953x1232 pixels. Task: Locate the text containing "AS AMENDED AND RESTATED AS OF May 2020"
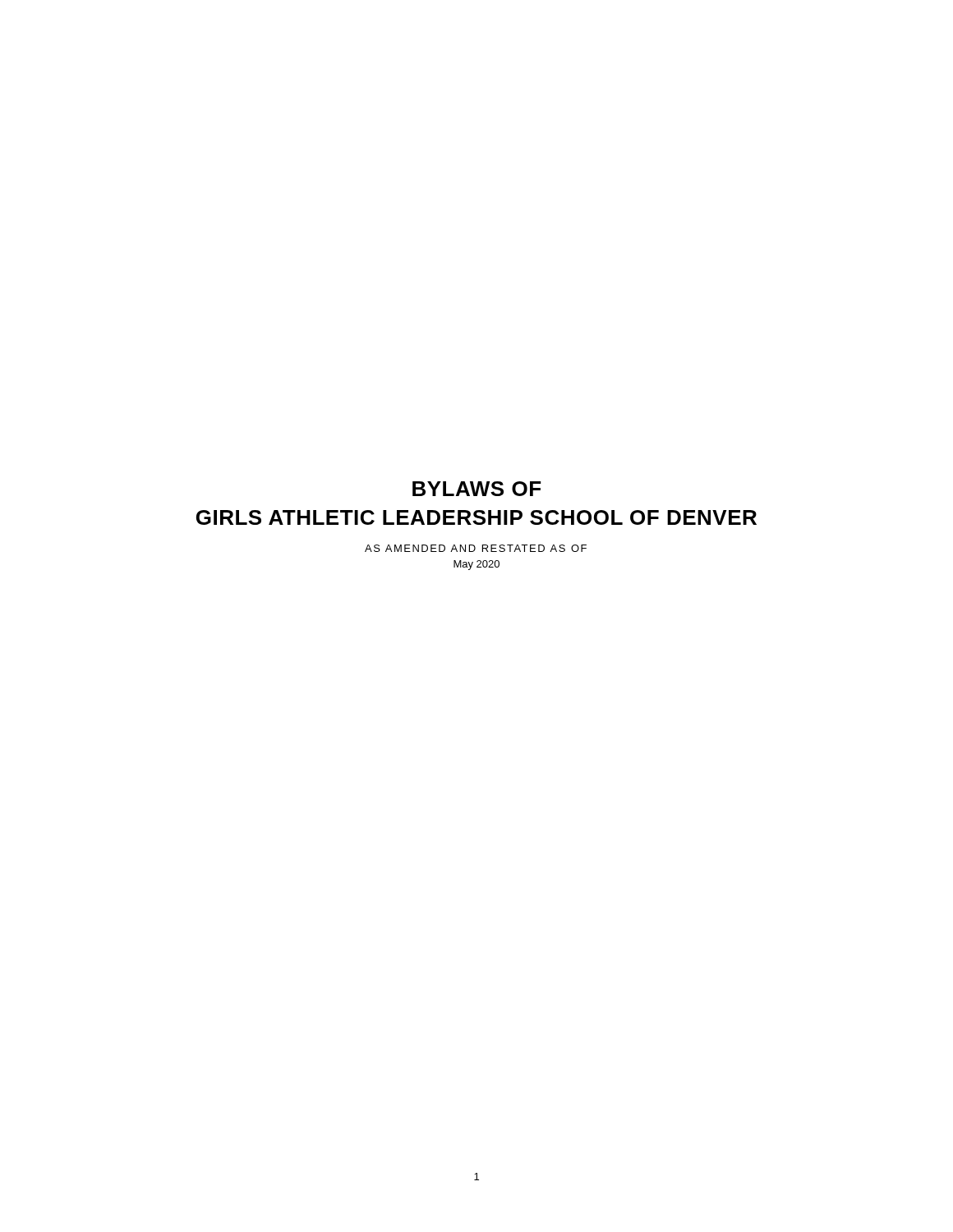[476, 556]
